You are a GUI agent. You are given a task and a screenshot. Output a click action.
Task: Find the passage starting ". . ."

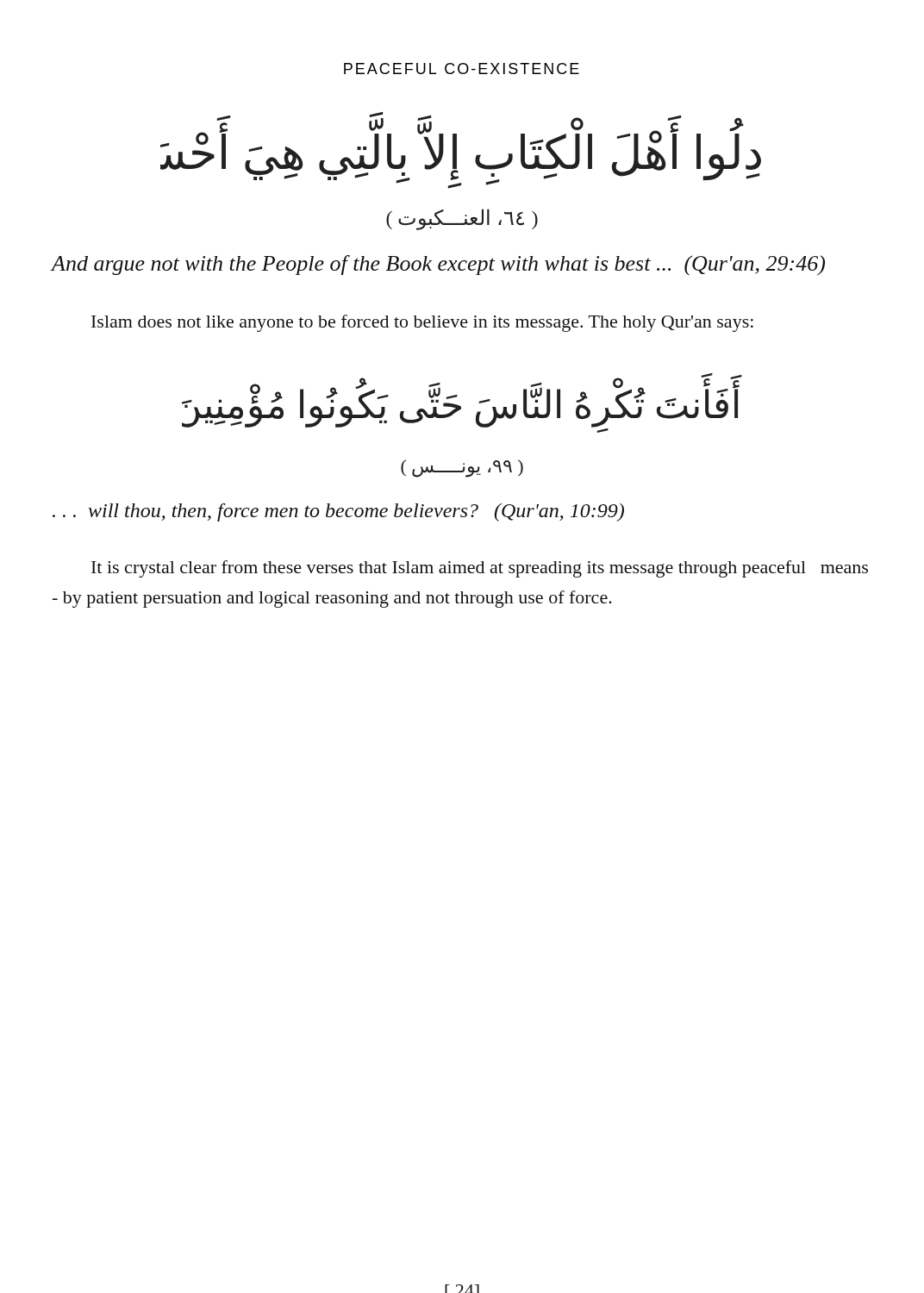(338, 510)
